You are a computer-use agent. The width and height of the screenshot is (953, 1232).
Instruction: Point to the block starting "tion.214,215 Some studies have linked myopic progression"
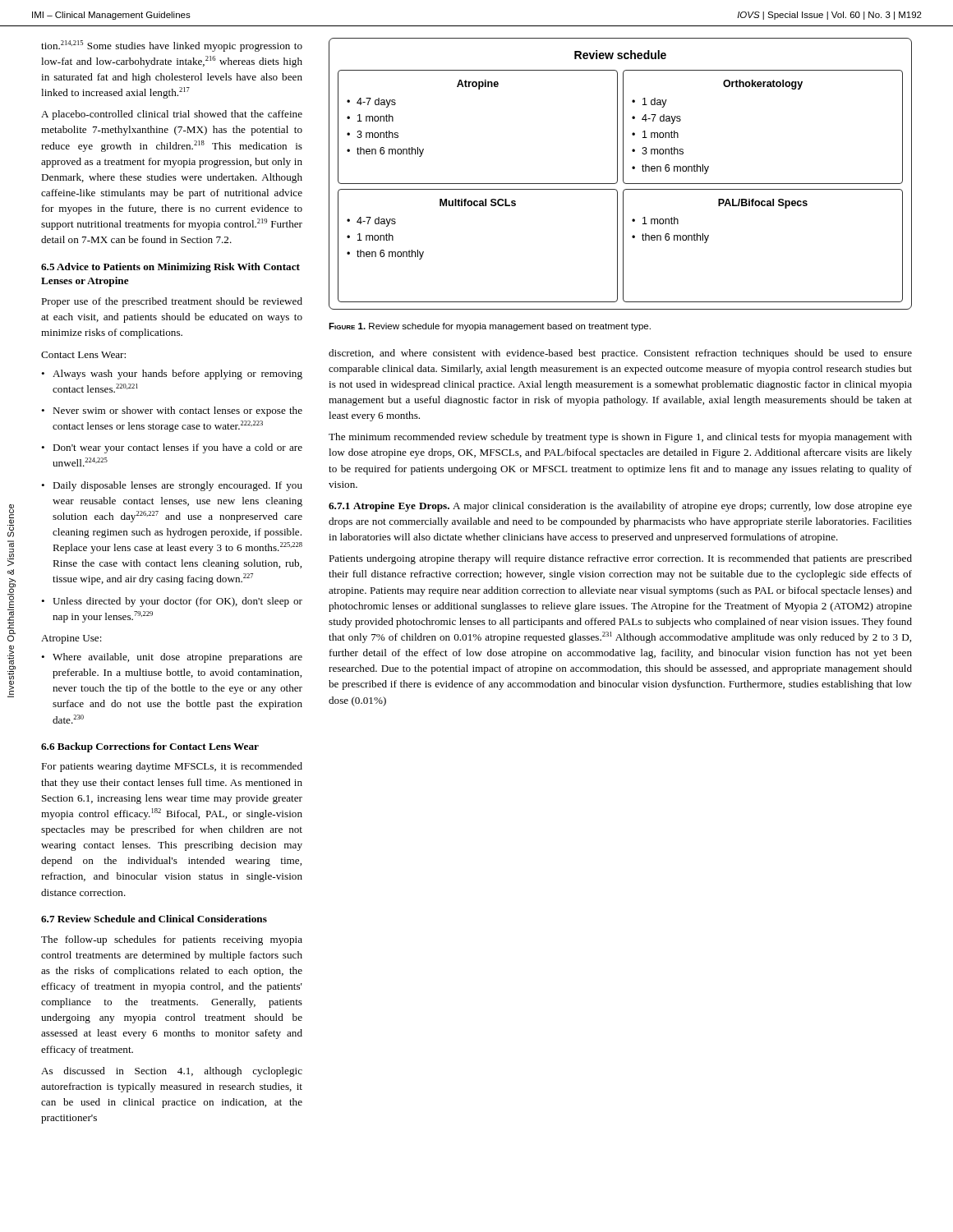(x=172, y=69)
